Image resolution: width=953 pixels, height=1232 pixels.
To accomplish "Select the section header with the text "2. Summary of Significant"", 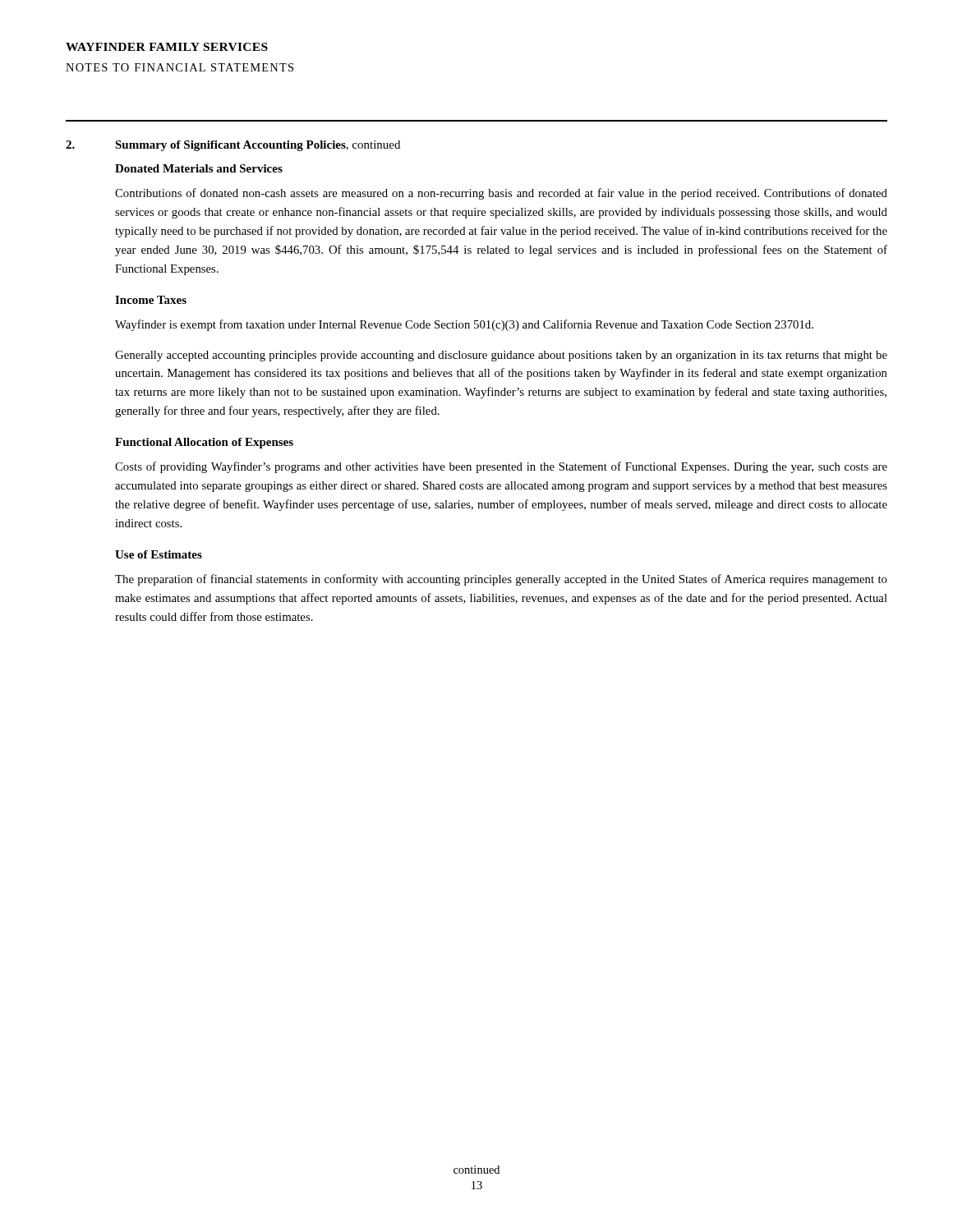I will [233, 145].
